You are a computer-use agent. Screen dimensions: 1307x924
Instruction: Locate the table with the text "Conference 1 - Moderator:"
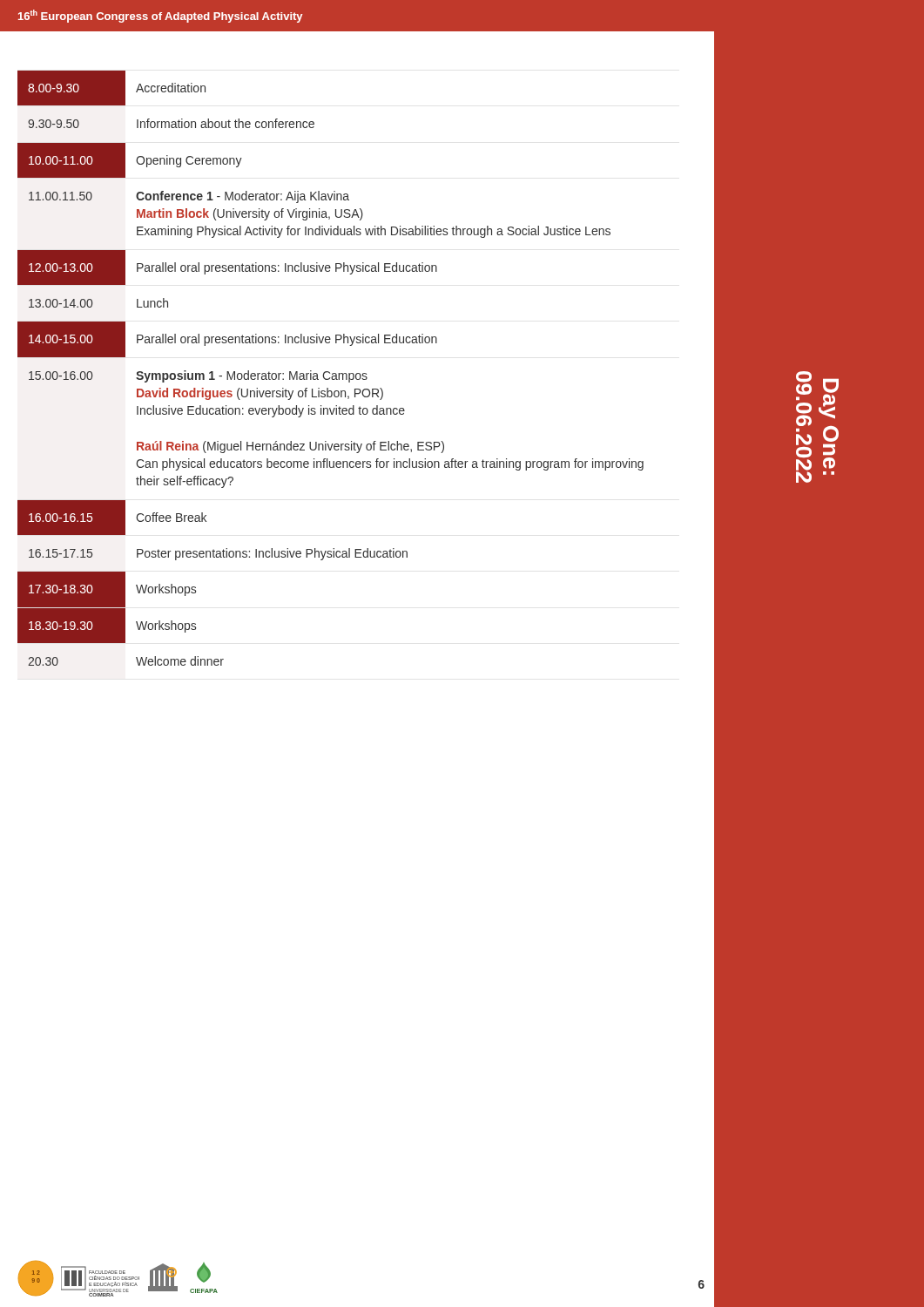click(x=361, y=375)
